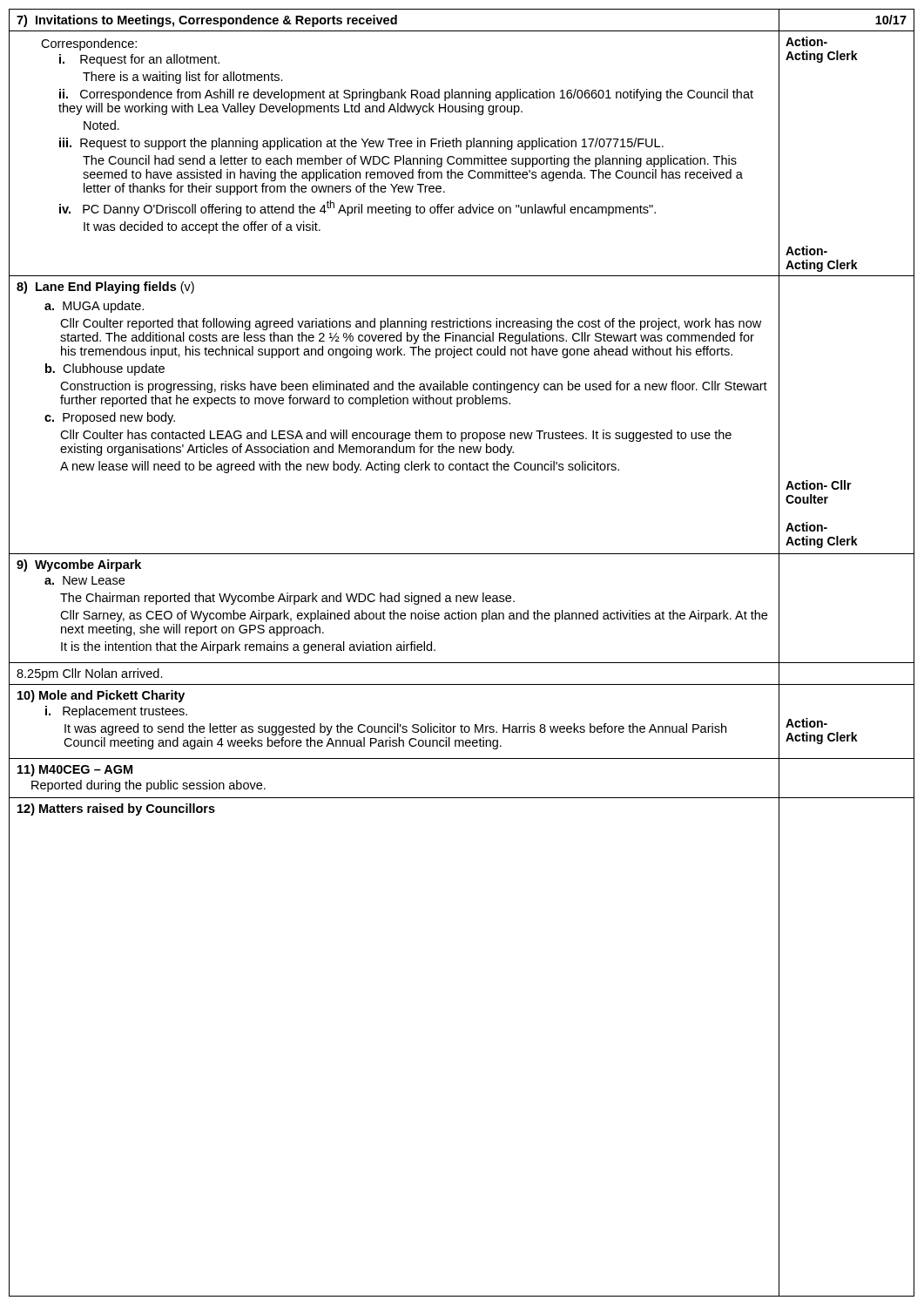Find the list item that says "a. MUGA update. Cllr"
The width and height of the screenshot is (924, 1307).
408,329
